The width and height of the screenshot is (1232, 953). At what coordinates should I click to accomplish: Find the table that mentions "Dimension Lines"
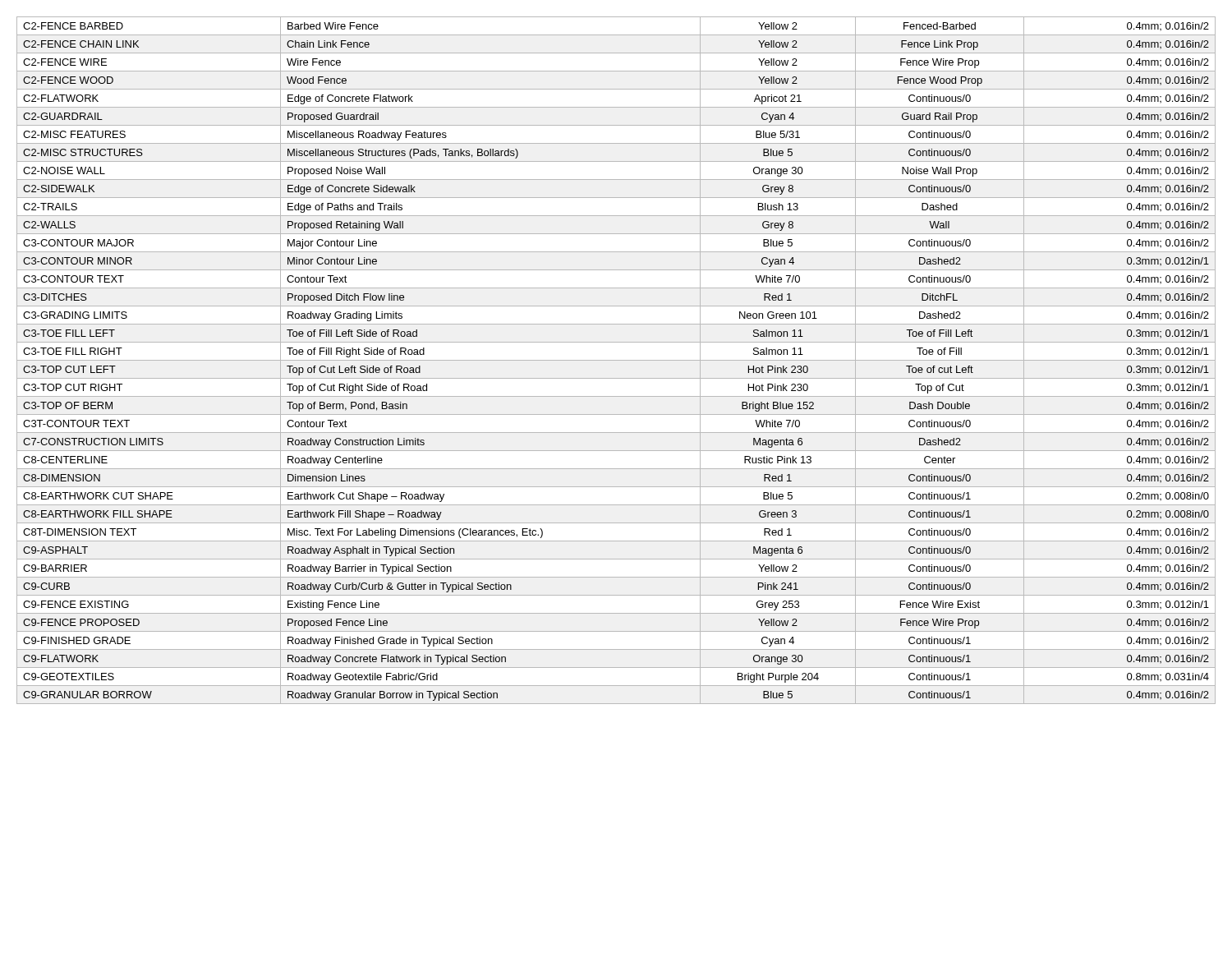616,360
